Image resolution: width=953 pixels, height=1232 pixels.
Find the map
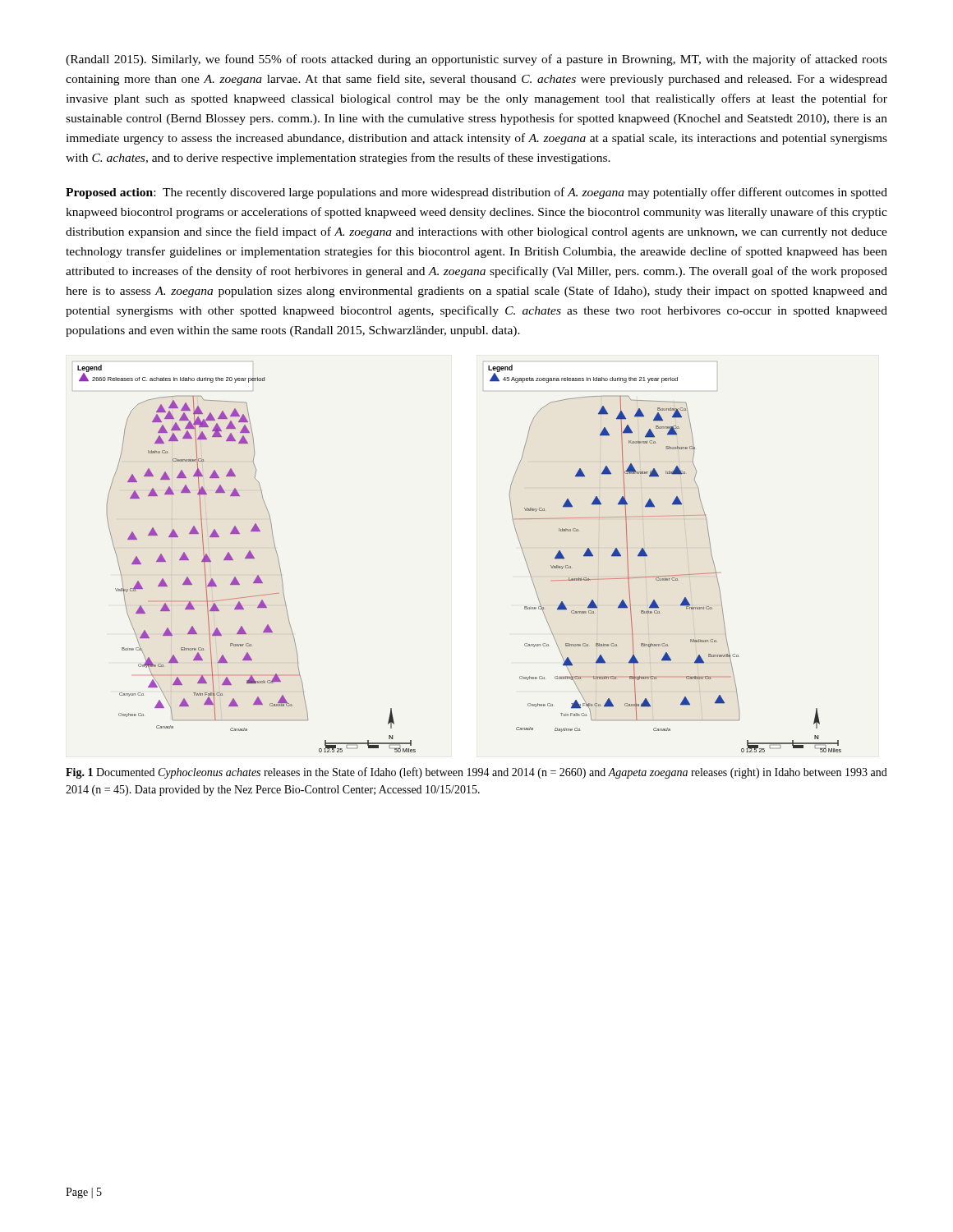click(476, 556)
